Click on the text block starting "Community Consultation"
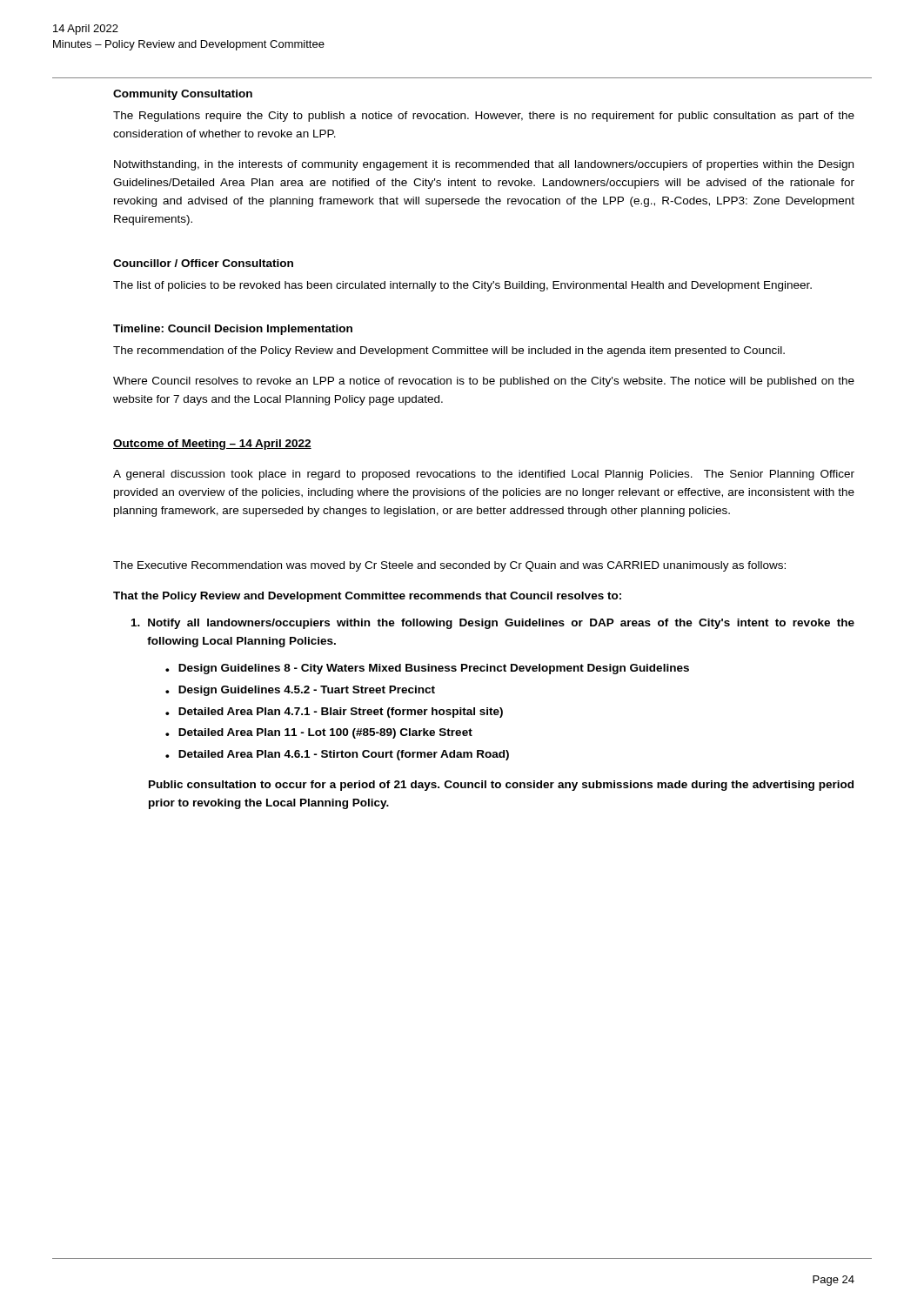924x1305 pixels. click(x=183, y=94)
